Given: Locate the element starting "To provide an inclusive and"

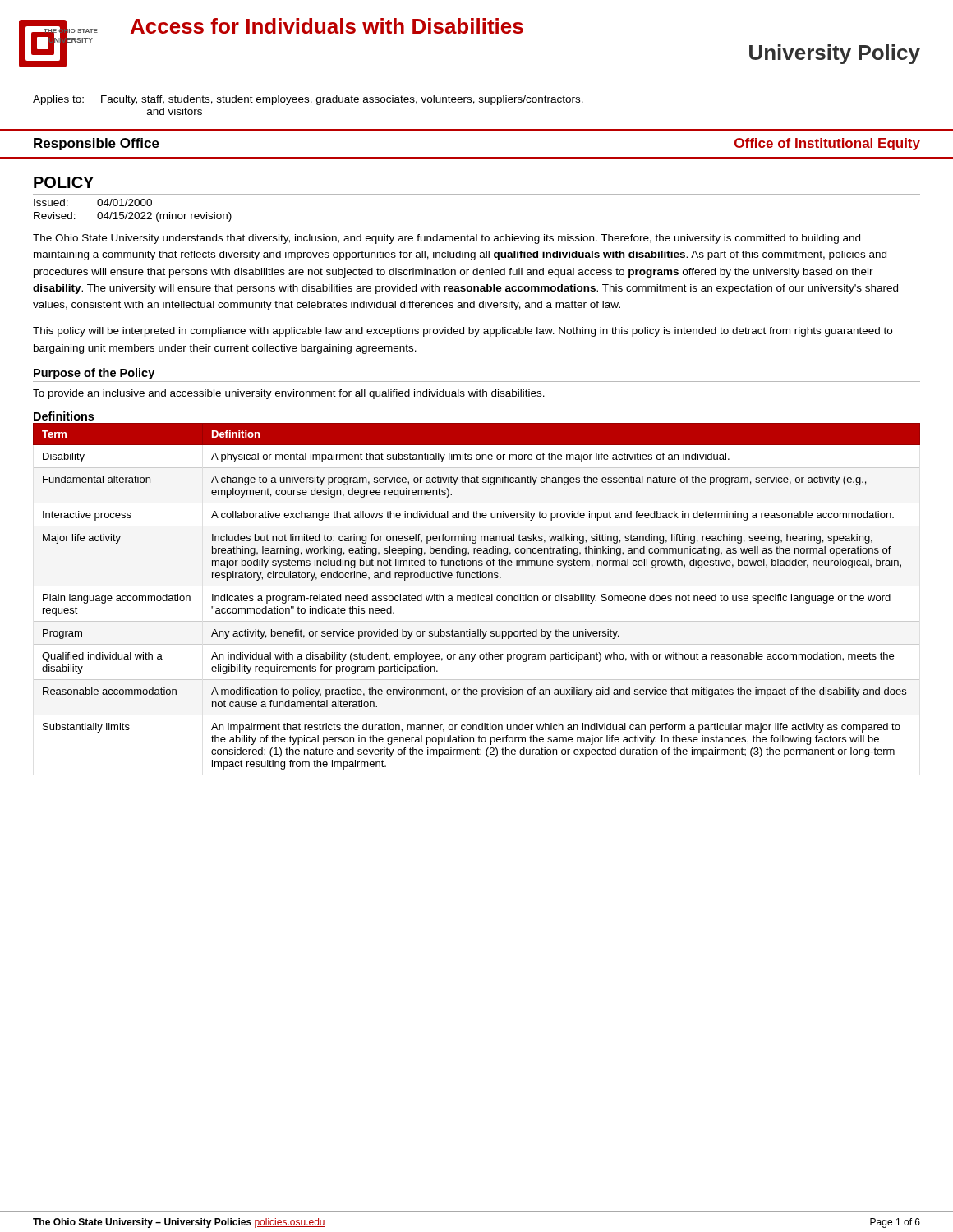Looking at the screenshot, I should pyautogui.click(x=289, y=393).
